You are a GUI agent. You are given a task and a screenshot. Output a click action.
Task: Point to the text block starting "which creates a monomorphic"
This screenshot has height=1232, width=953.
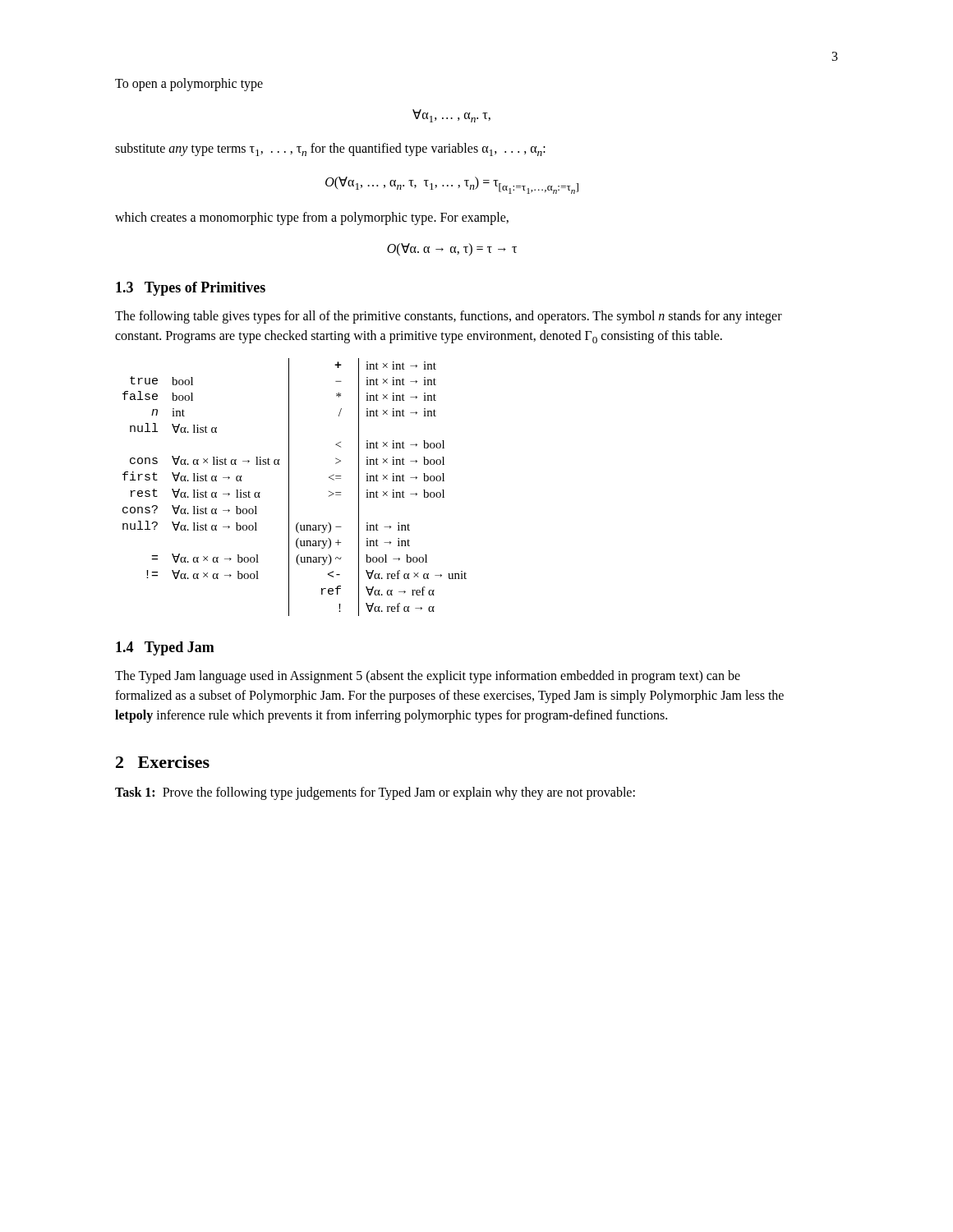452,218
